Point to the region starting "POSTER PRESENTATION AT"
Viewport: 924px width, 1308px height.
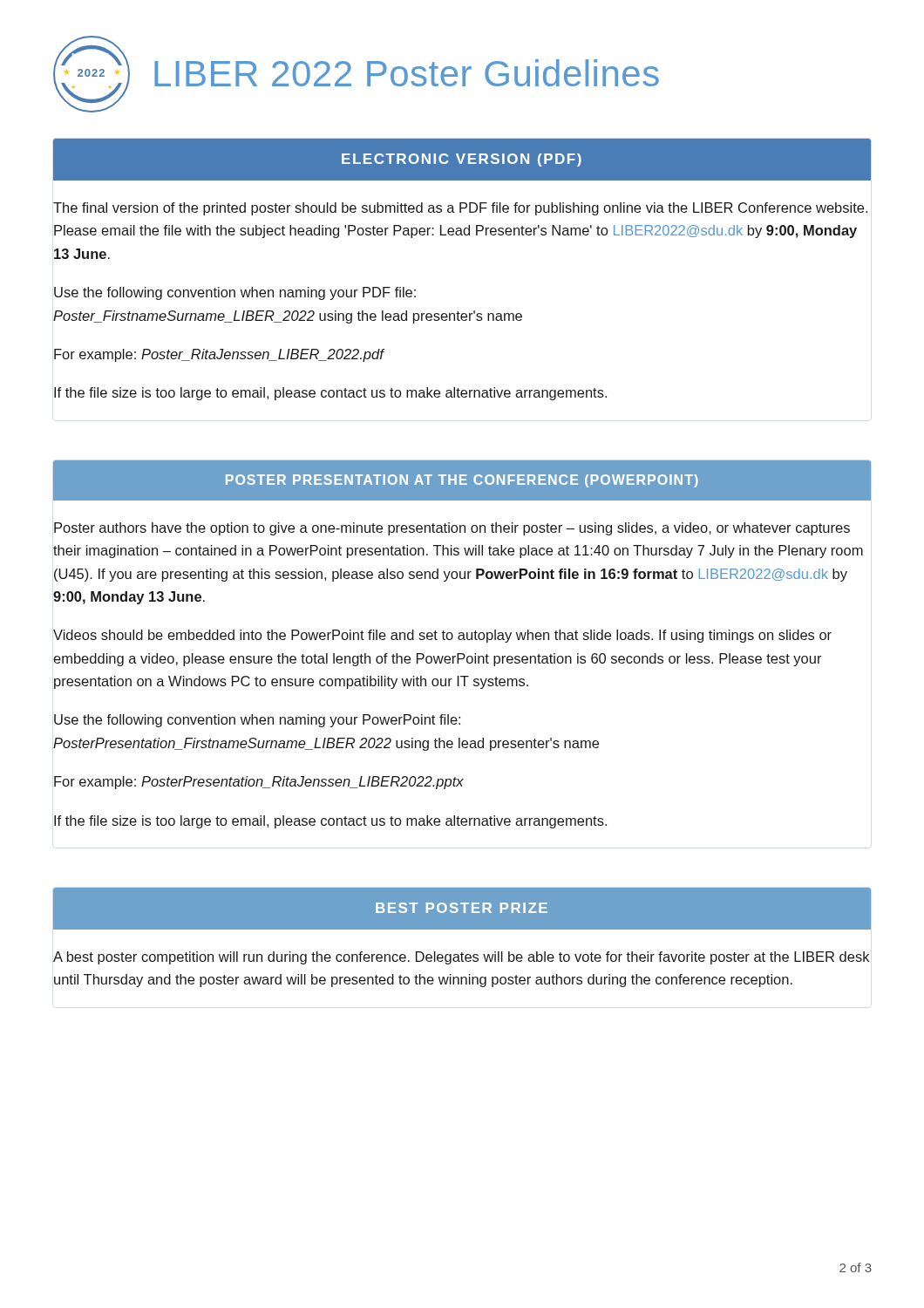462,480
